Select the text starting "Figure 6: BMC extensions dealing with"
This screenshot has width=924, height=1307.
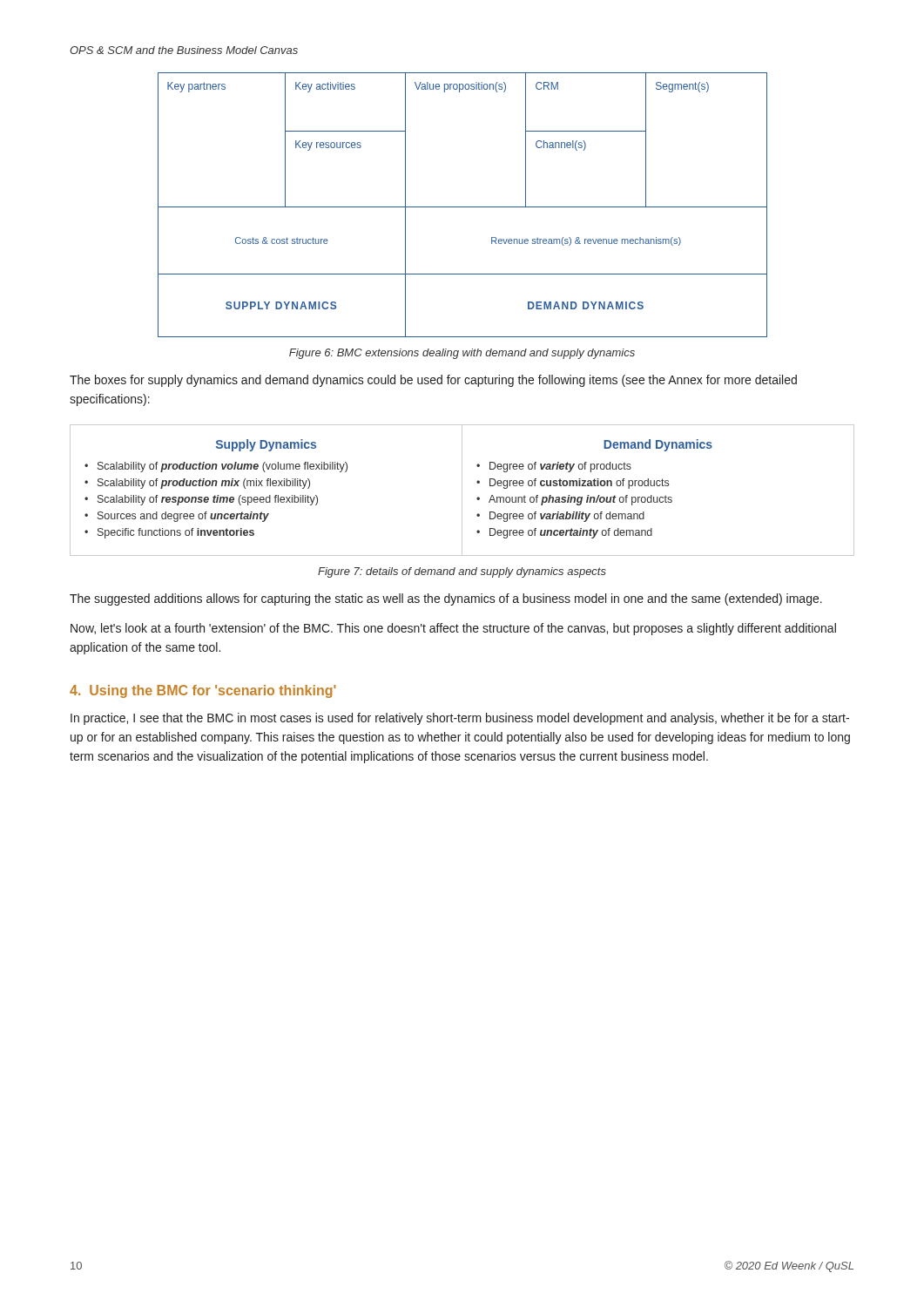pyautogui.click(x=462, y=352)
